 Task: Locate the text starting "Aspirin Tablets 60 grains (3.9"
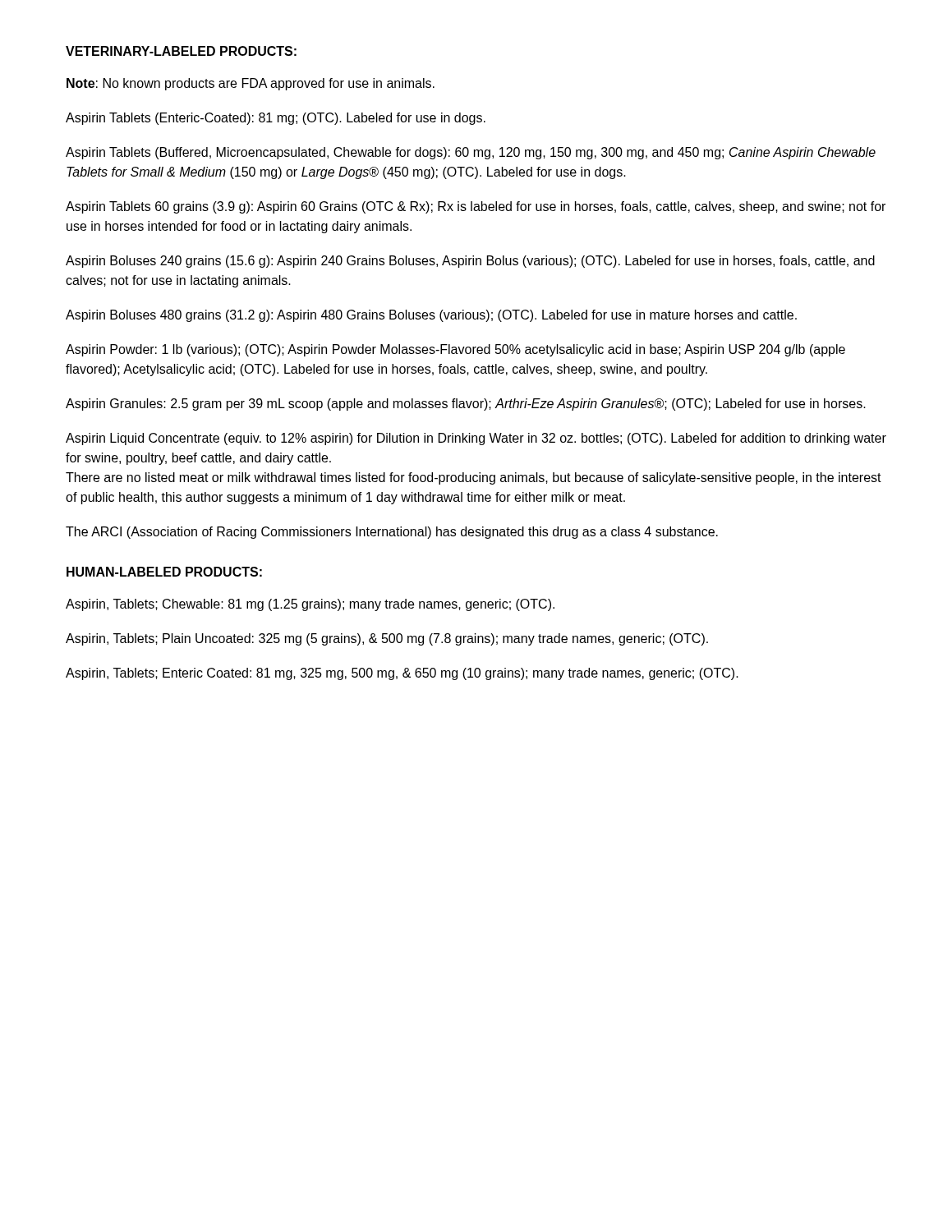476,216
